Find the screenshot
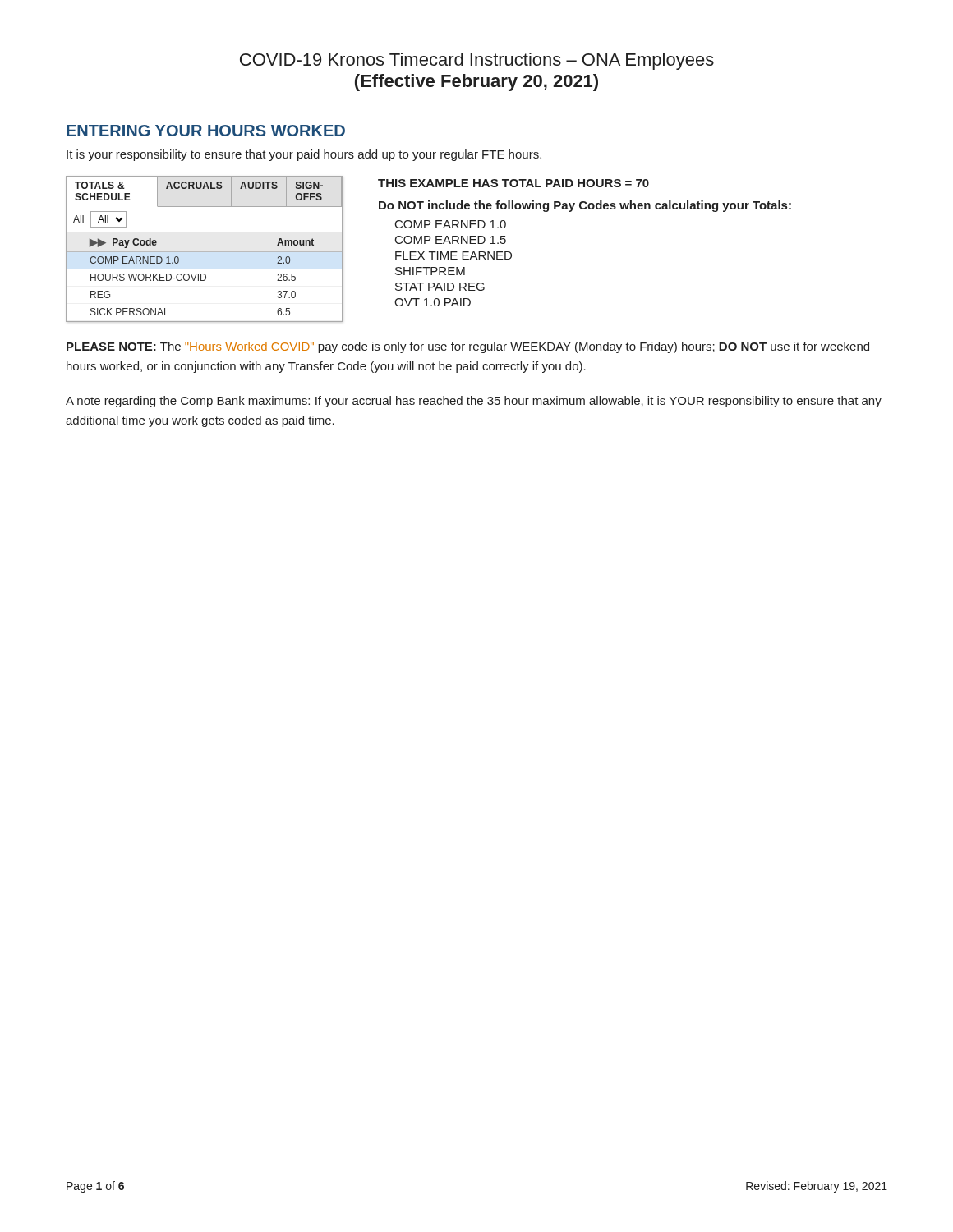953x1232 pixels. click(205, 249)
